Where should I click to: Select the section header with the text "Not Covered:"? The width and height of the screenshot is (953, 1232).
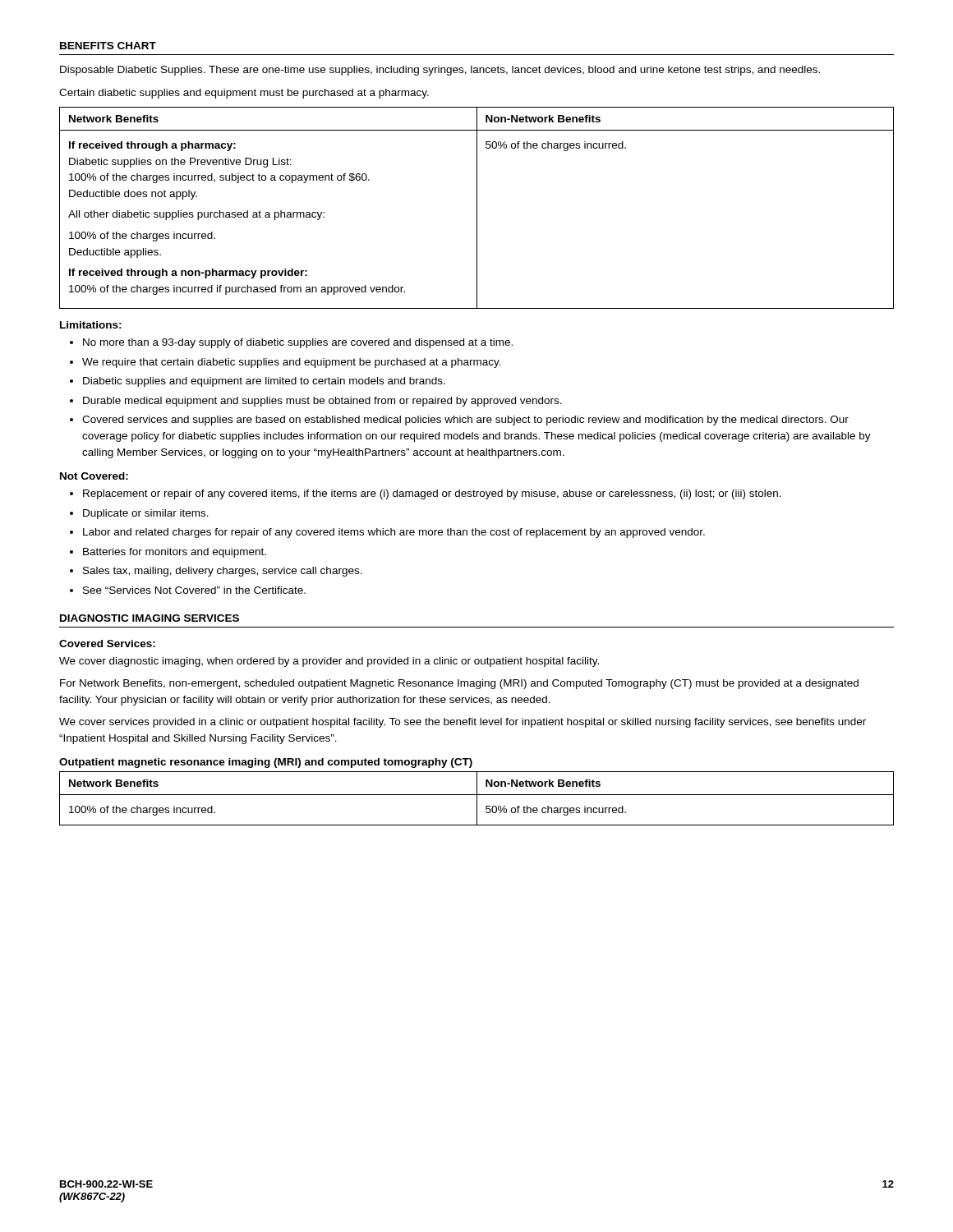[x=94, y=476]
